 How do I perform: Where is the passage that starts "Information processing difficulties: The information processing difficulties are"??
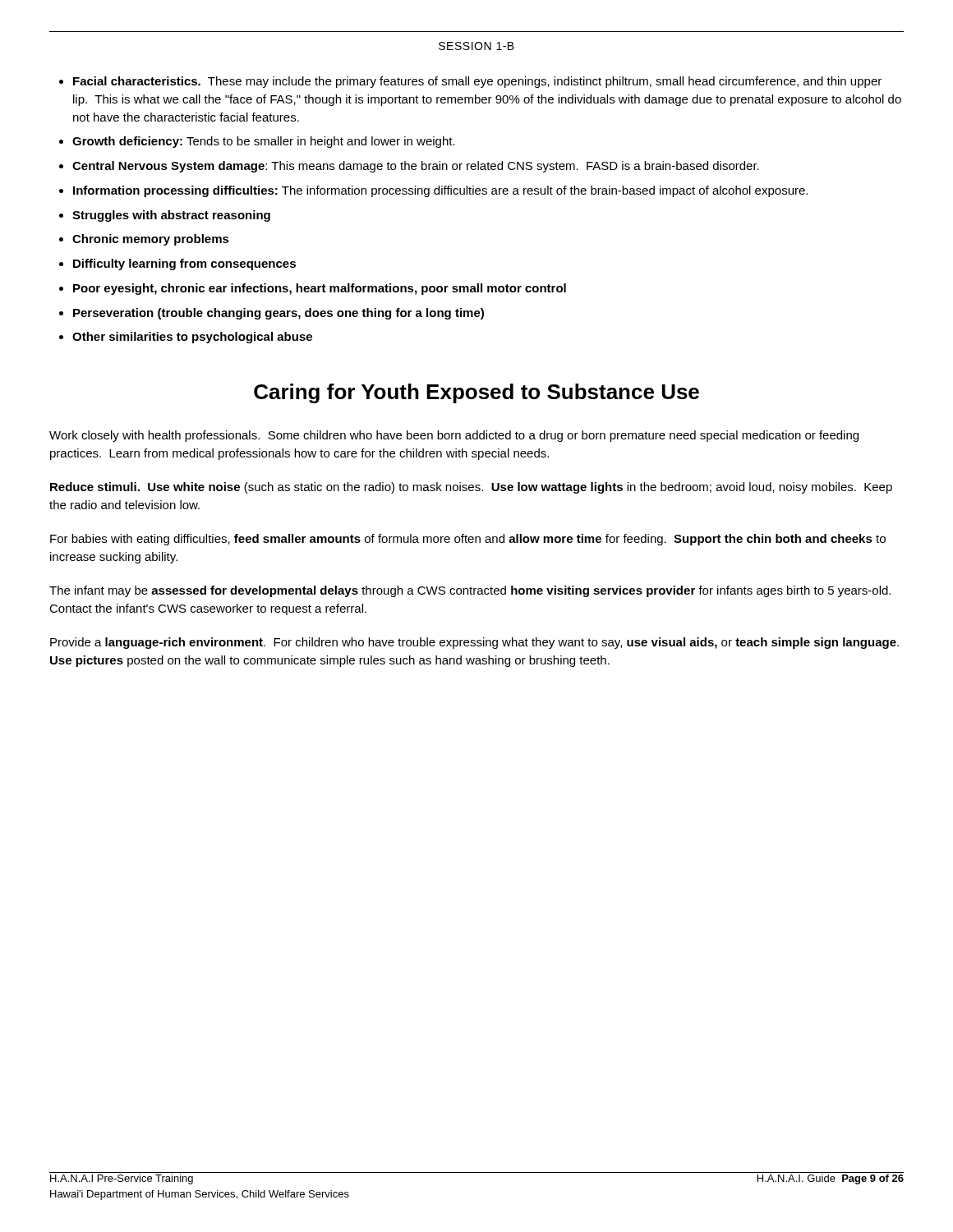pyautogui.click(x=441, y=190)
